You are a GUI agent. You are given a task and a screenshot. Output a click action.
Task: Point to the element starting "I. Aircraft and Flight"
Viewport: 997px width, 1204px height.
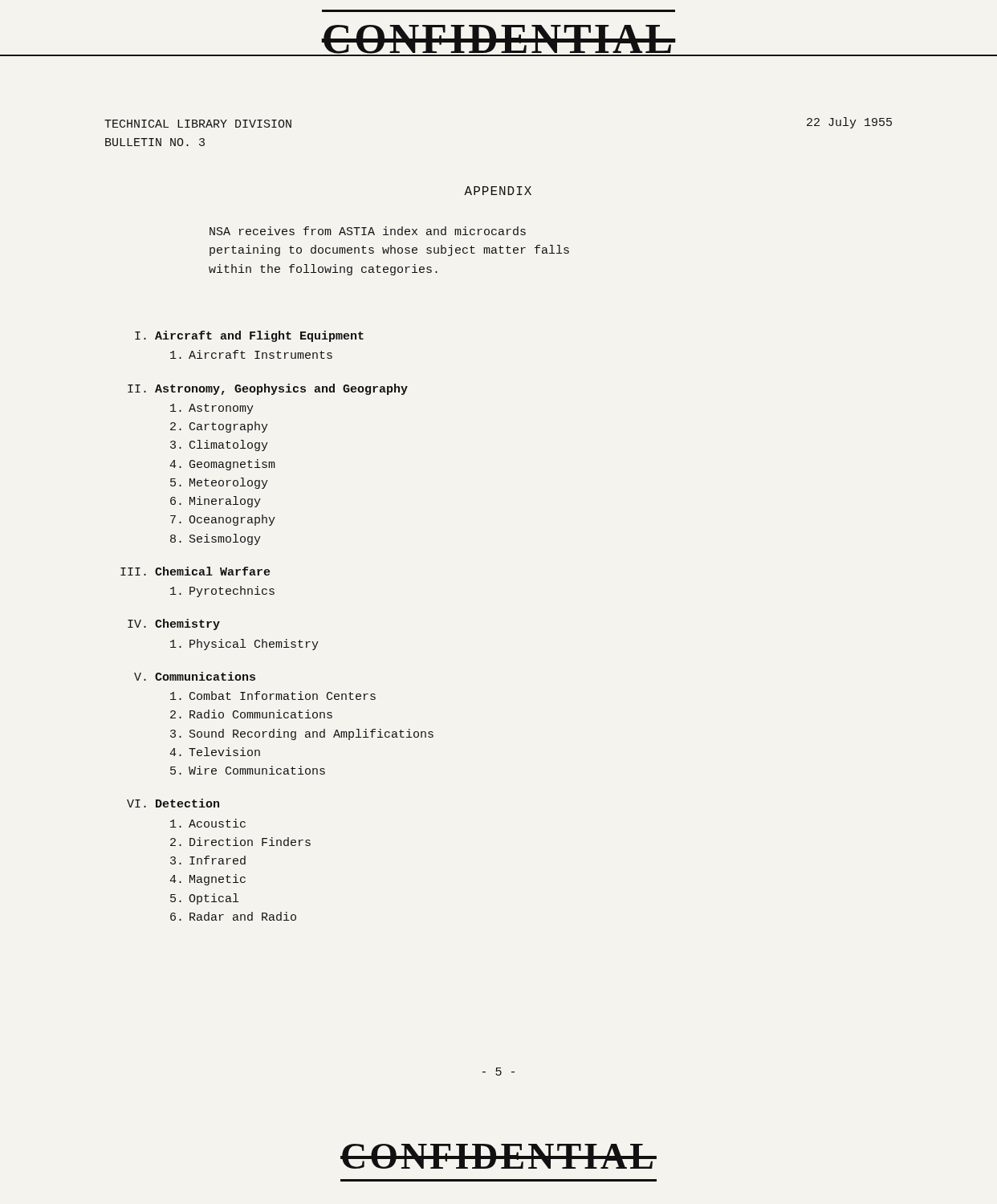249,336
